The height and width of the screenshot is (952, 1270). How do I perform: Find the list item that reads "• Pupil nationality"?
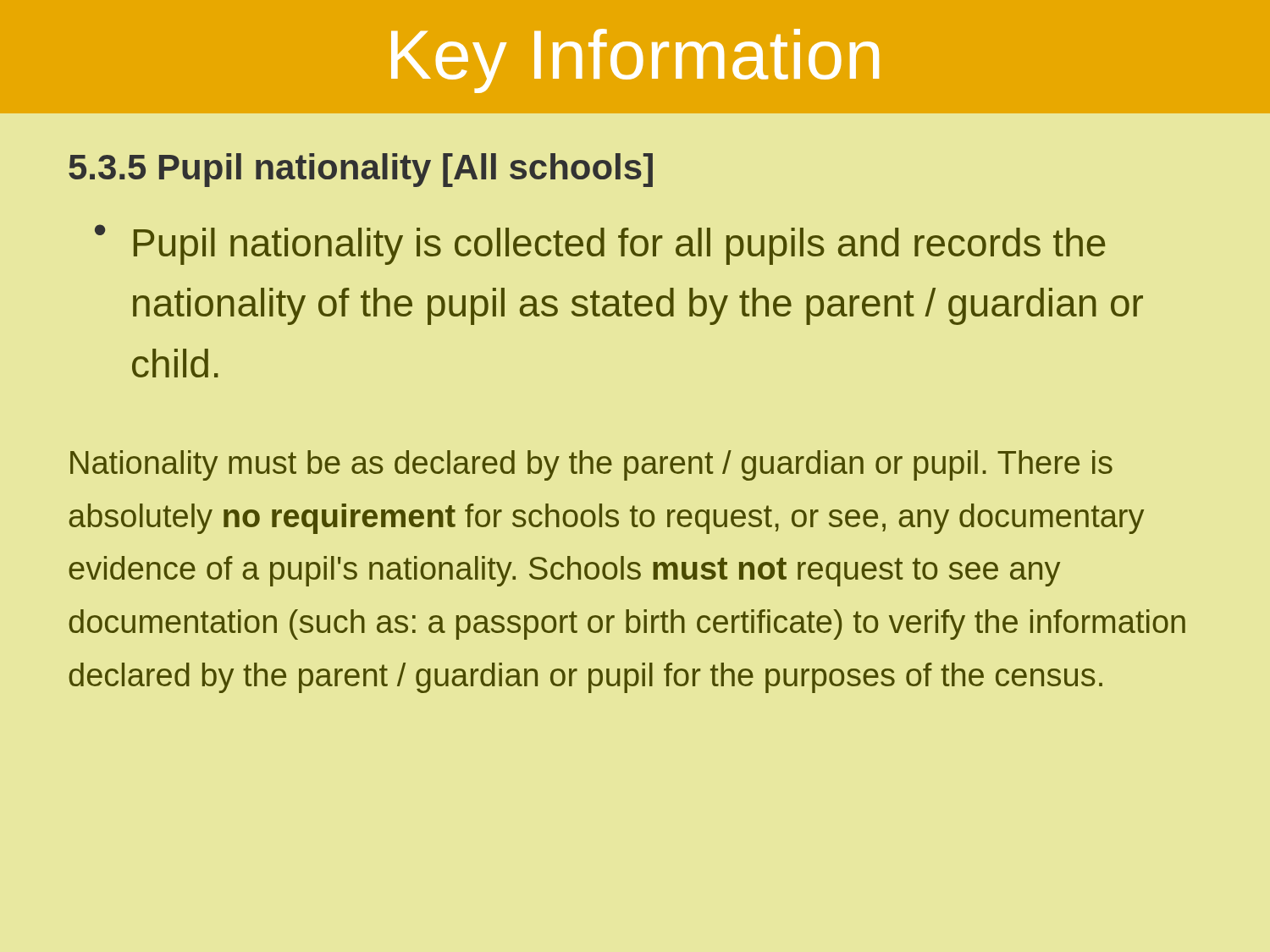648,304
